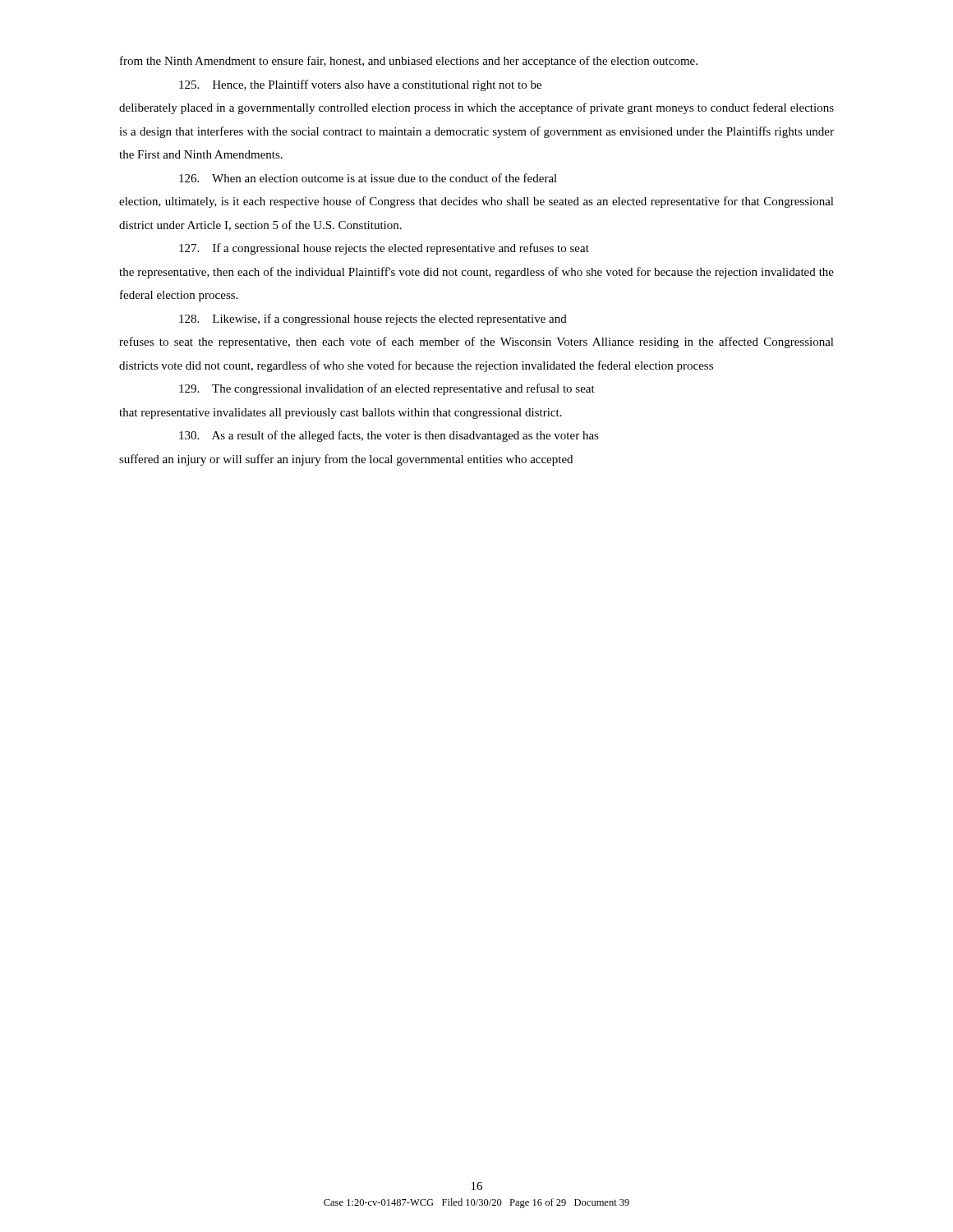Select the block starting "The congressional invalidation of an elected representative"
953x1232 pixels.
[476, 398]
